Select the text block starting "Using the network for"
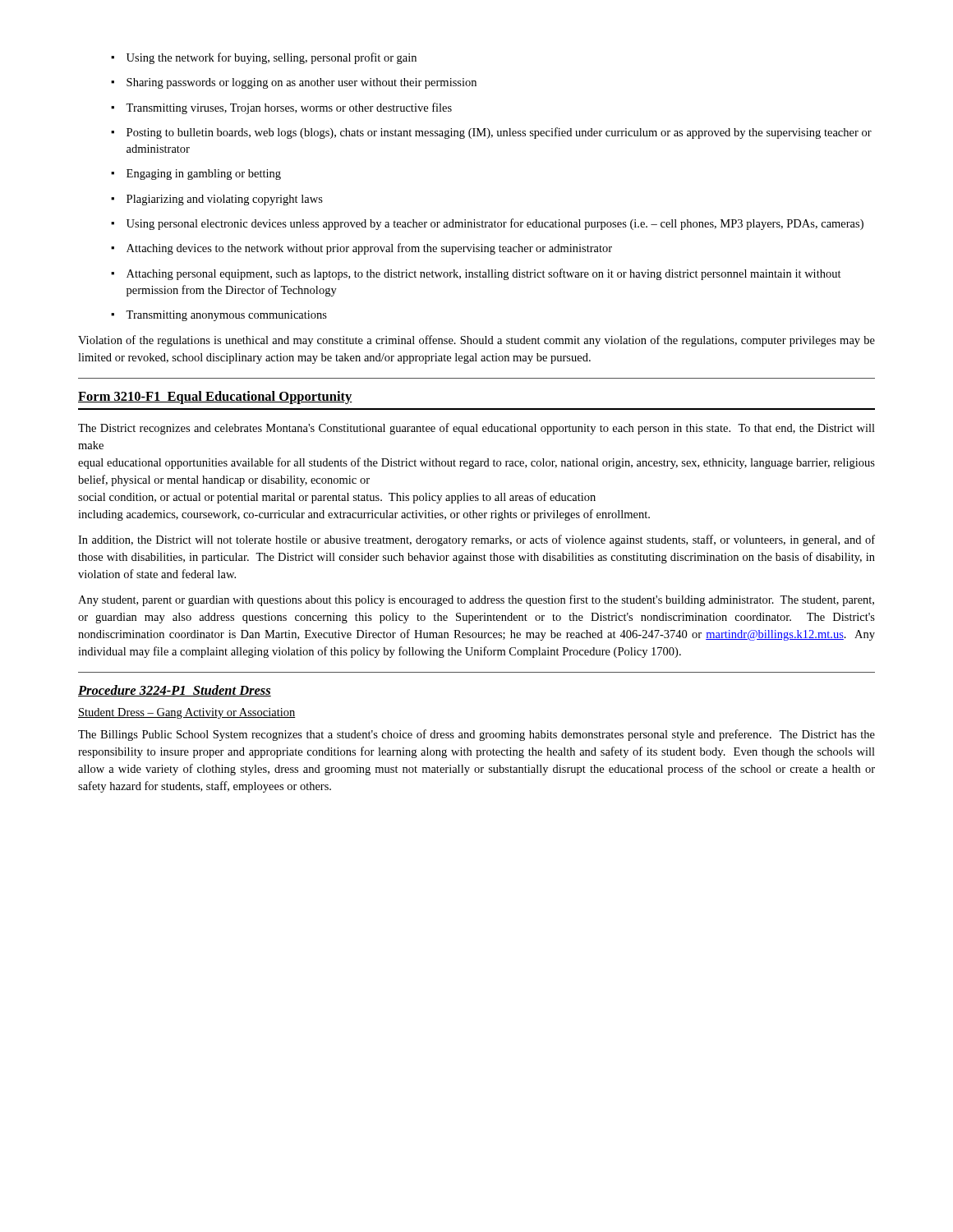 pyautogui.click(x=264, y=58)
